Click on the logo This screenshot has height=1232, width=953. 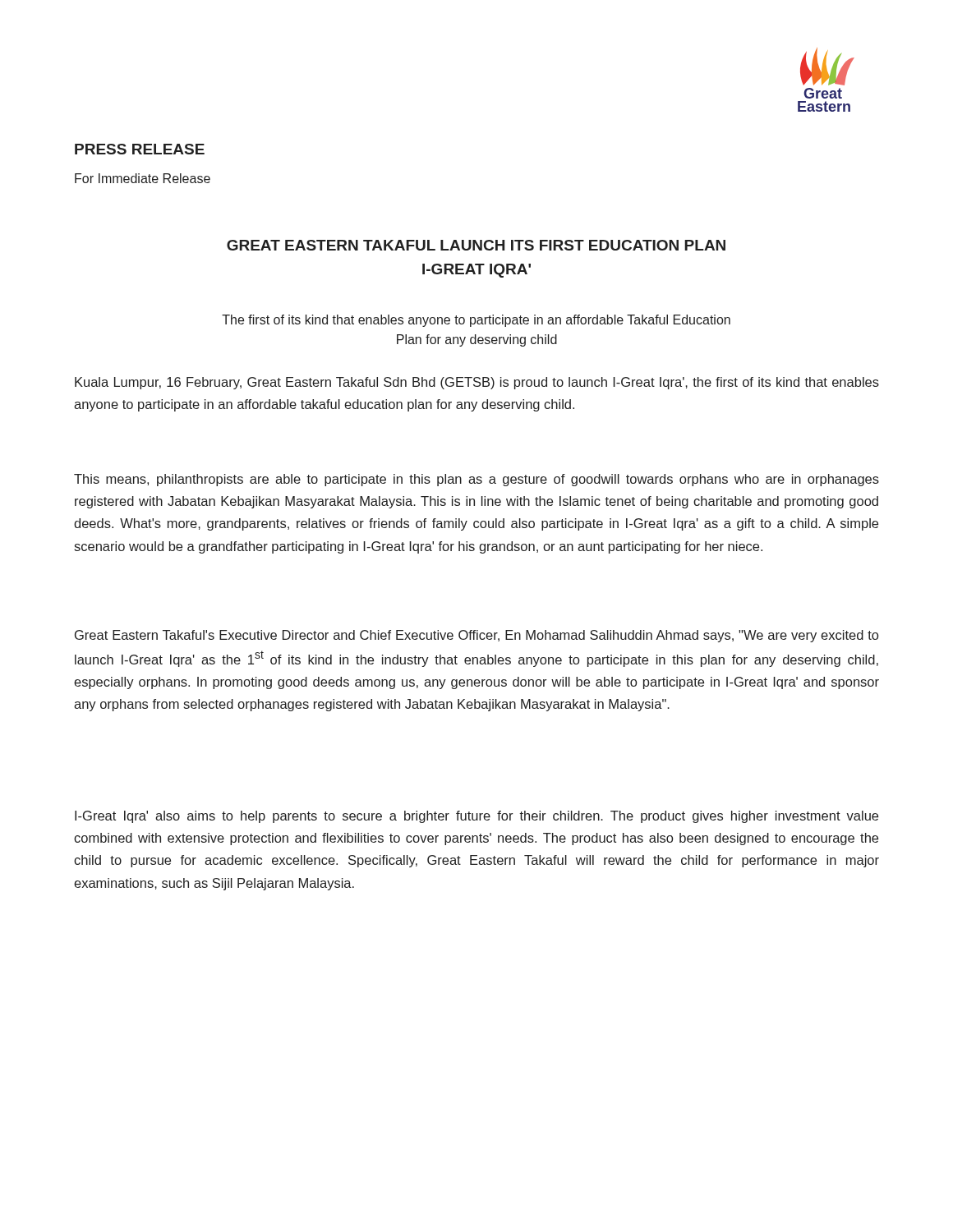[x=826, y=81]
